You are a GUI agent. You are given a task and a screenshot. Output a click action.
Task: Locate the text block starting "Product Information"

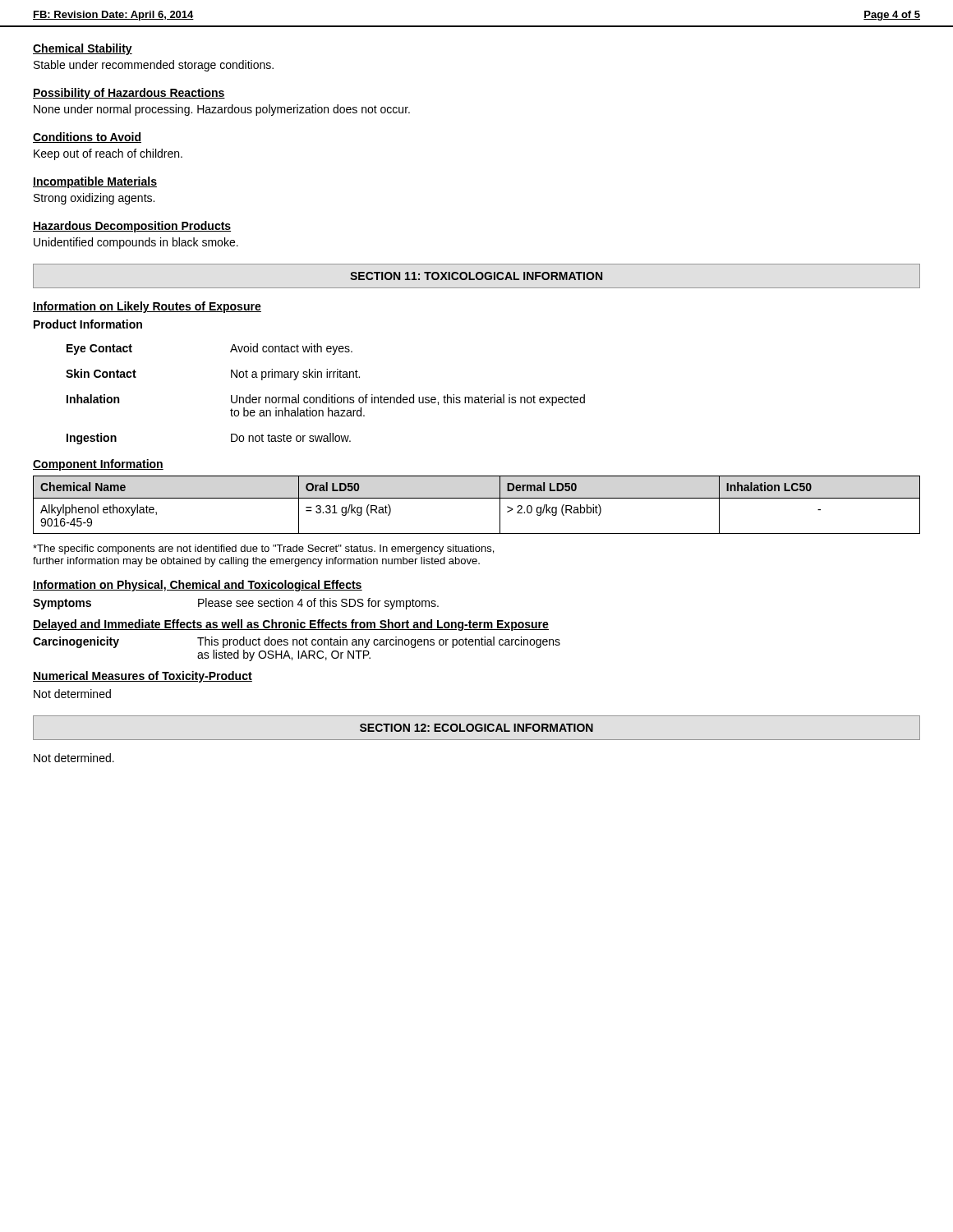point(88,324)
